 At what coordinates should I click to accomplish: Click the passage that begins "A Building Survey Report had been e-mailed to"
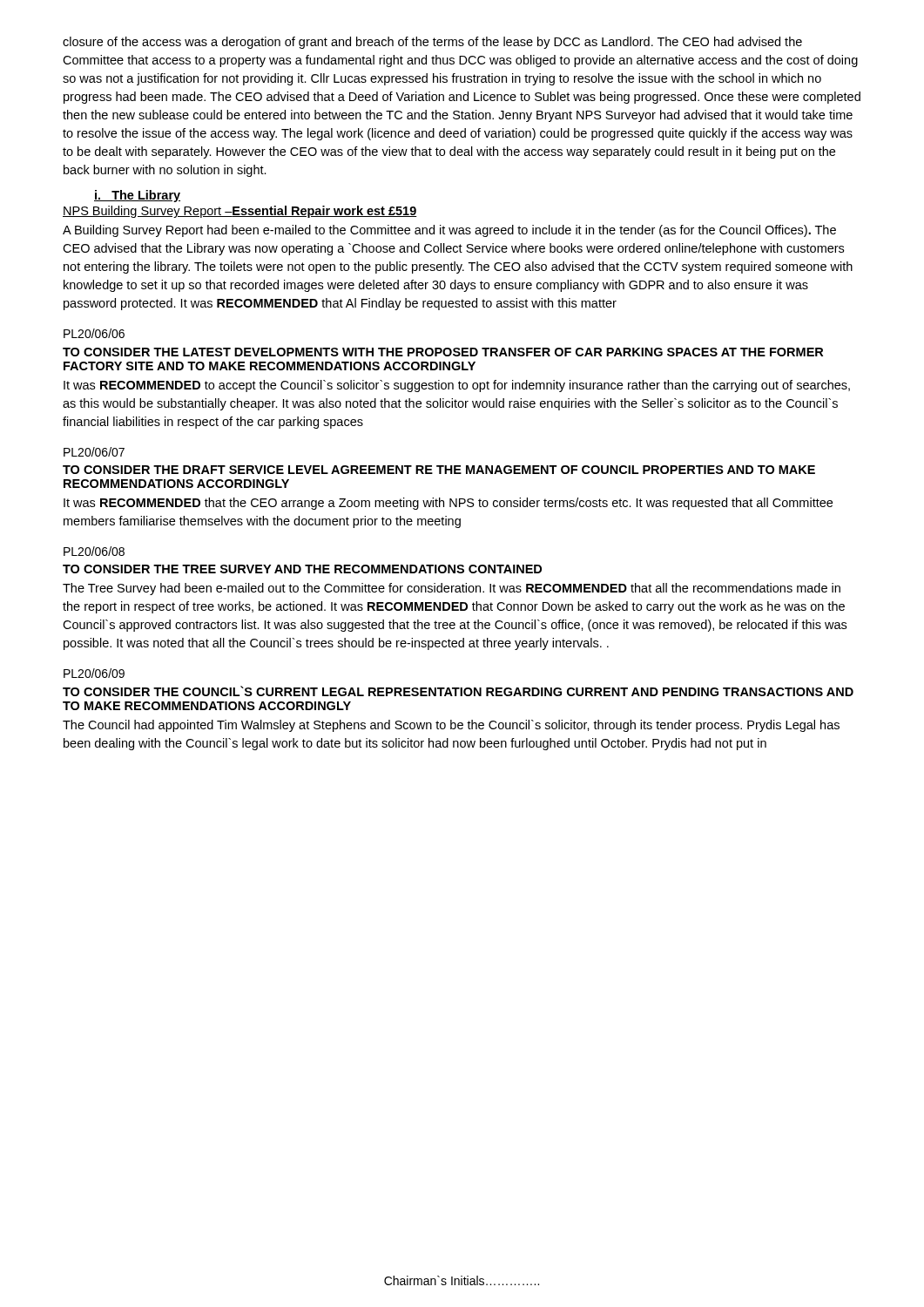462,267
